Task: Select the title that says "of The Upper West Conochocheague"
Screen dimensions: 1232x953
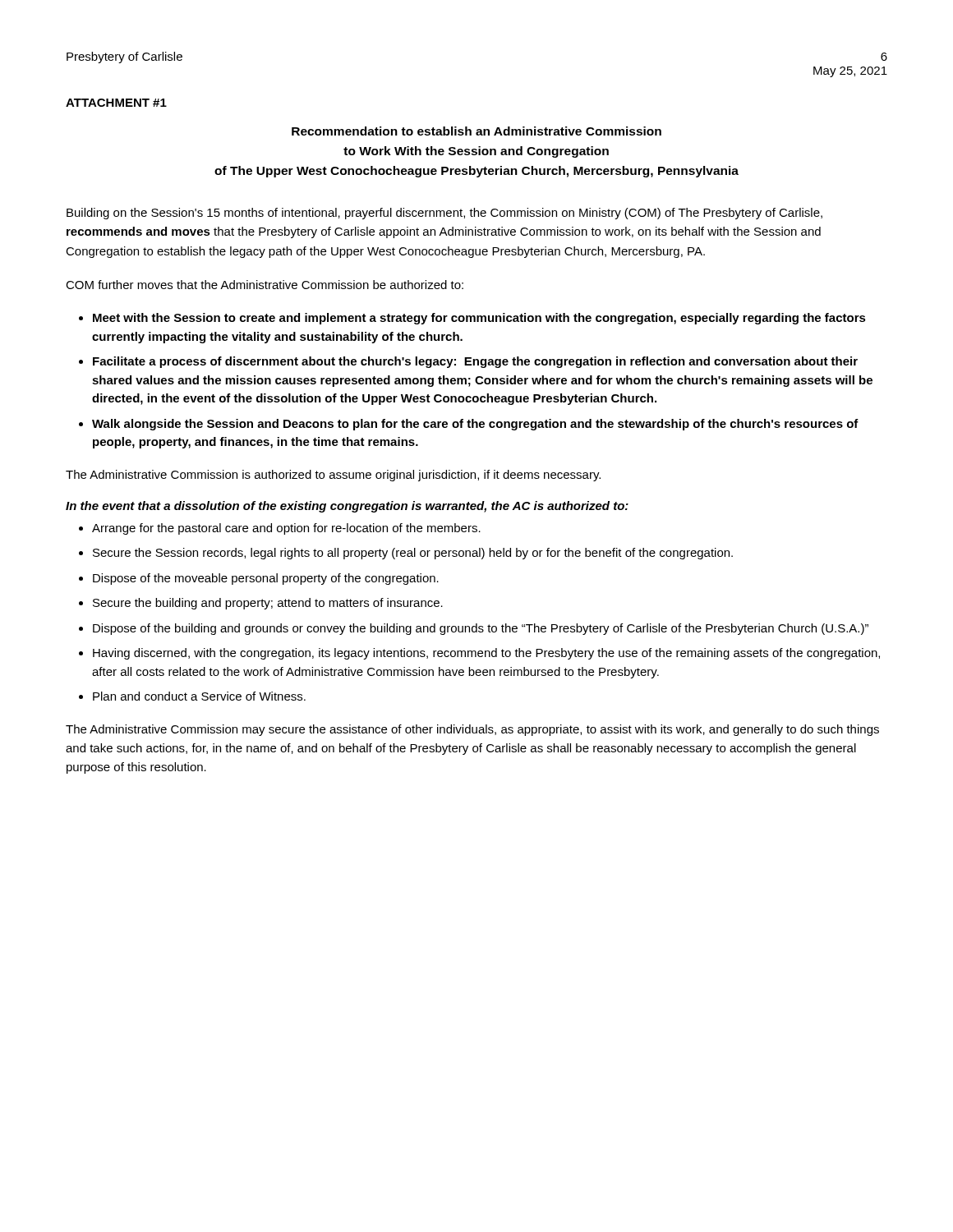Action: click(x=476, y=170)
